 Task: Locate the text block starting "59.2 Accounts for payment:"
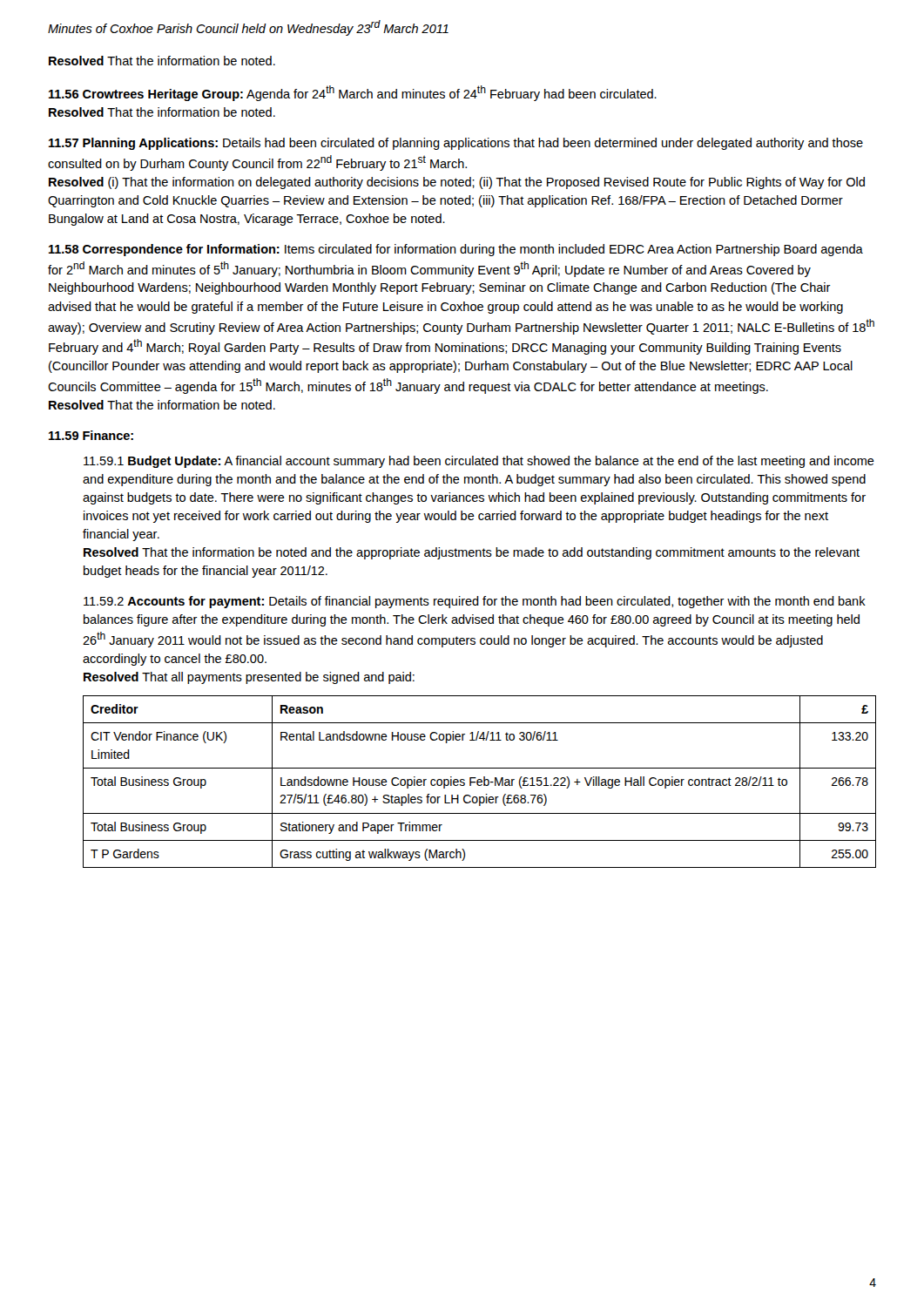click(474, 639)
